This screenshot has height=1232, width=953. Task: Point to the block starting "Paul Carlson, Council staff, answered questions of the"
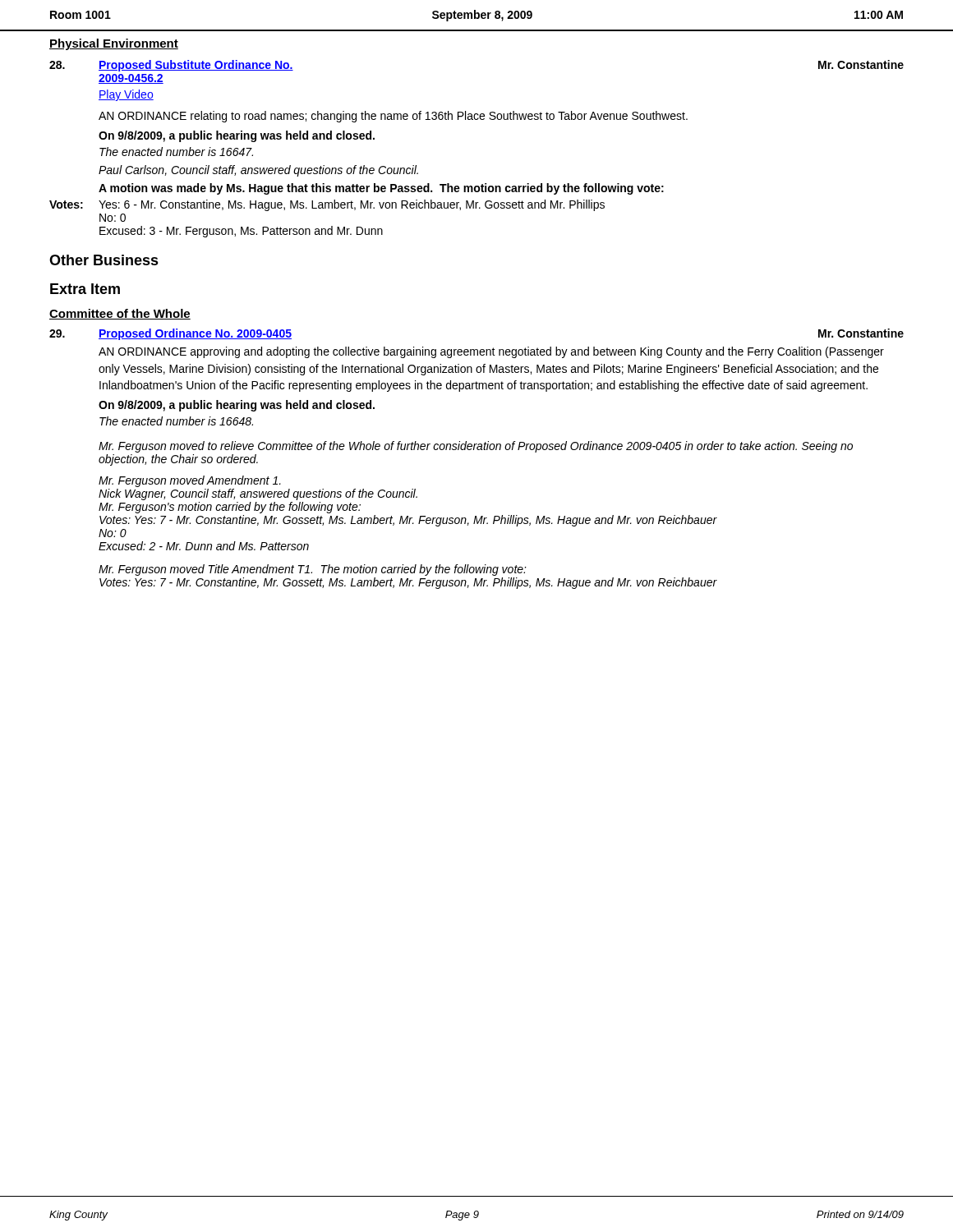coord(259,170)
